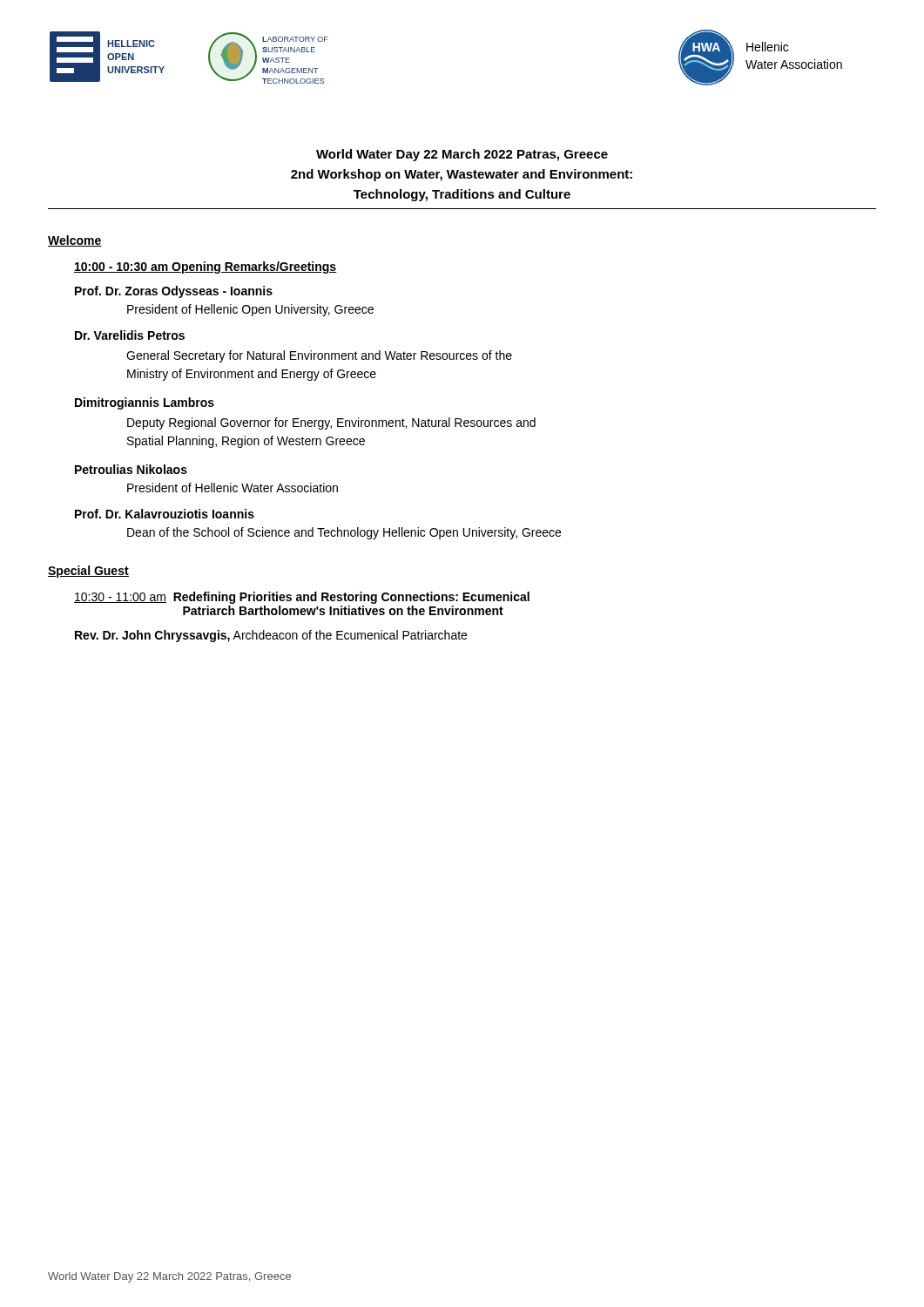Select the passage starting "Special Guest"

[88, 571]
